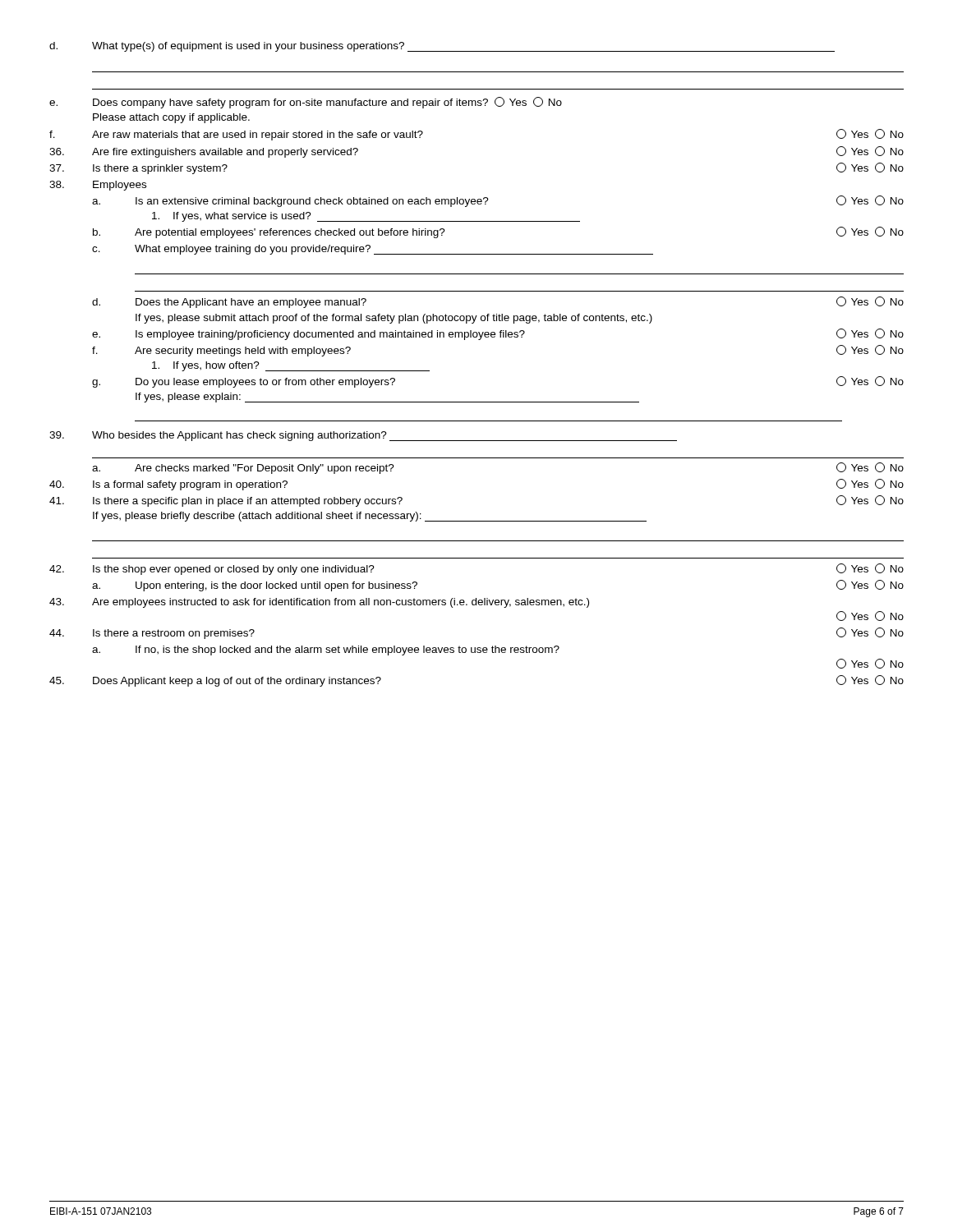Find the text starting "45. Does Applicant keep a log of out"
Viewport: 953px width, 1232px height.
pyautogui.click(x=237, y=680)
